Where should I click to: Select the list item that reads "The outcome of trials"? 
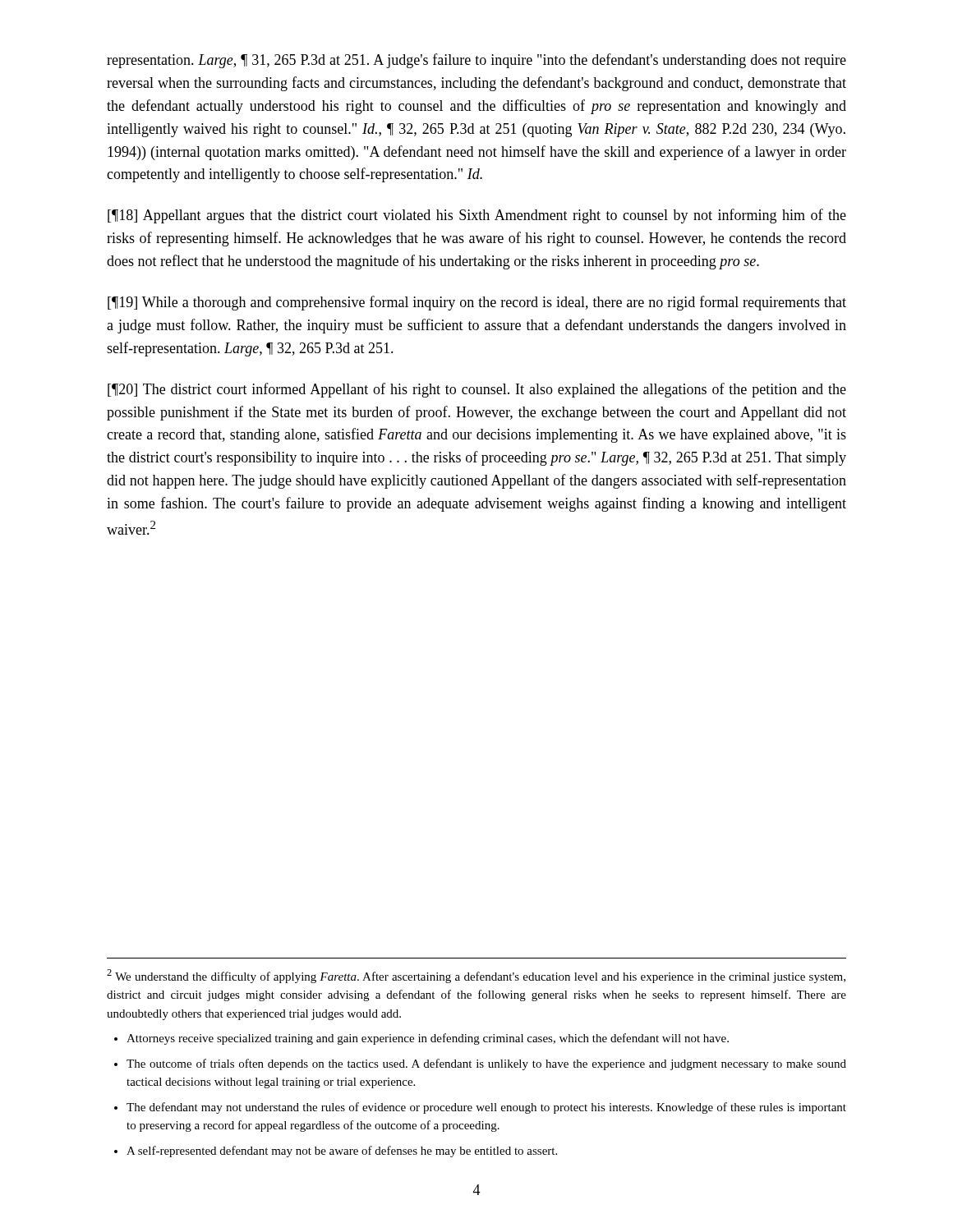tap(486, 1072)
